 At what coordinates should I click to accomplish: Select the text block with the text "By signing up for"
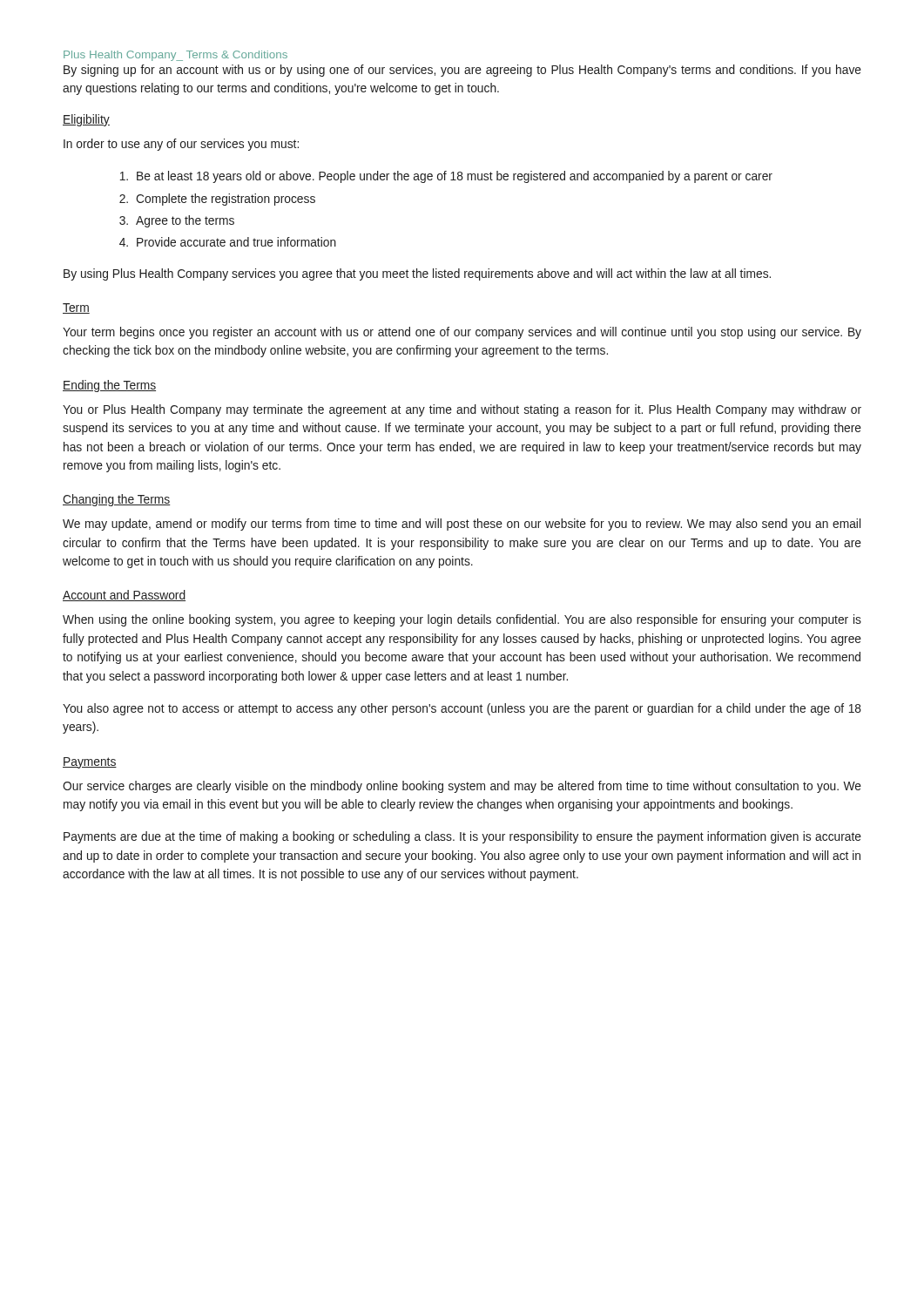click(462, 79)
